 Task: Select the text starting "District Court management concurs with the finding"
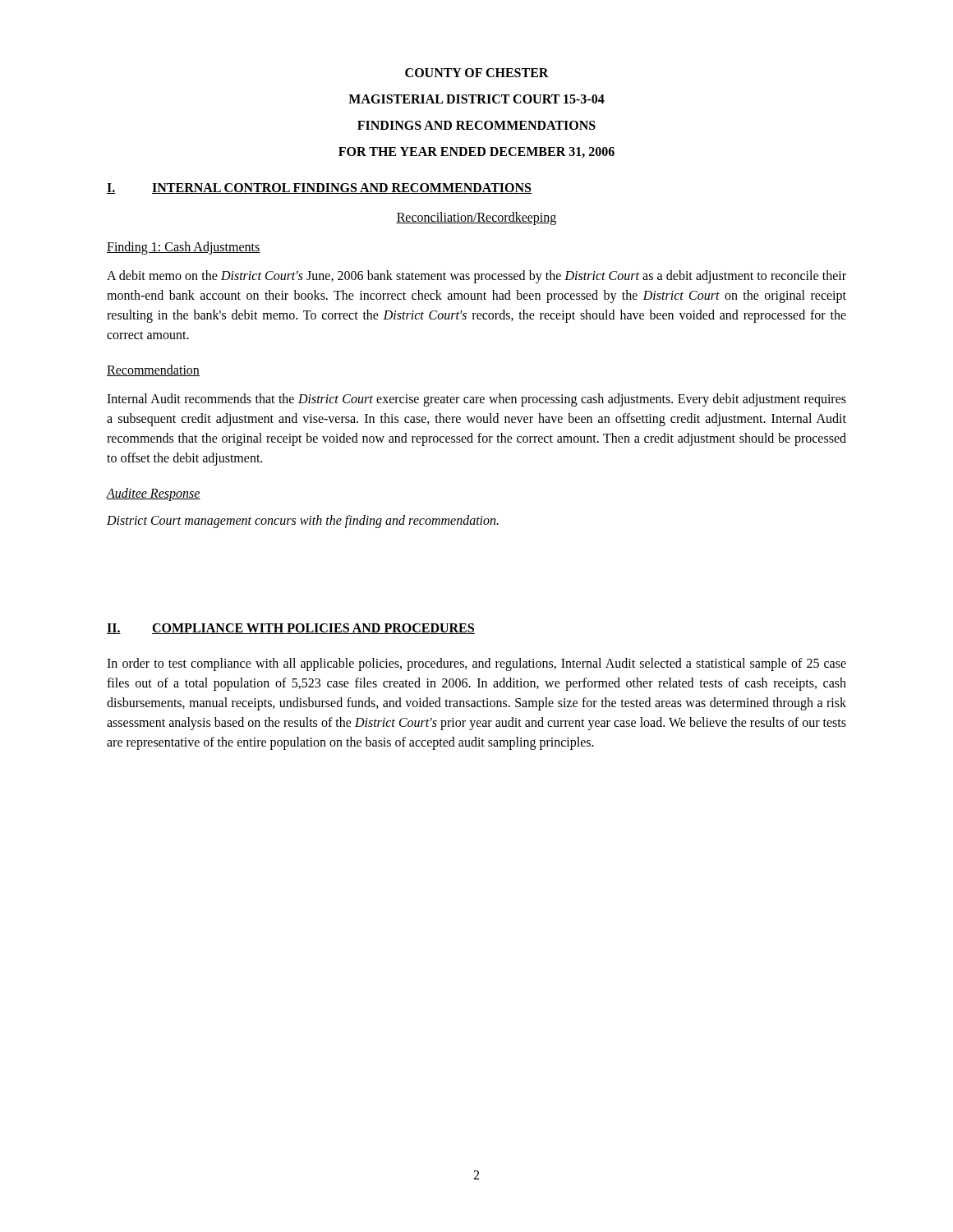pyautogui.click(x=476, y=521)
